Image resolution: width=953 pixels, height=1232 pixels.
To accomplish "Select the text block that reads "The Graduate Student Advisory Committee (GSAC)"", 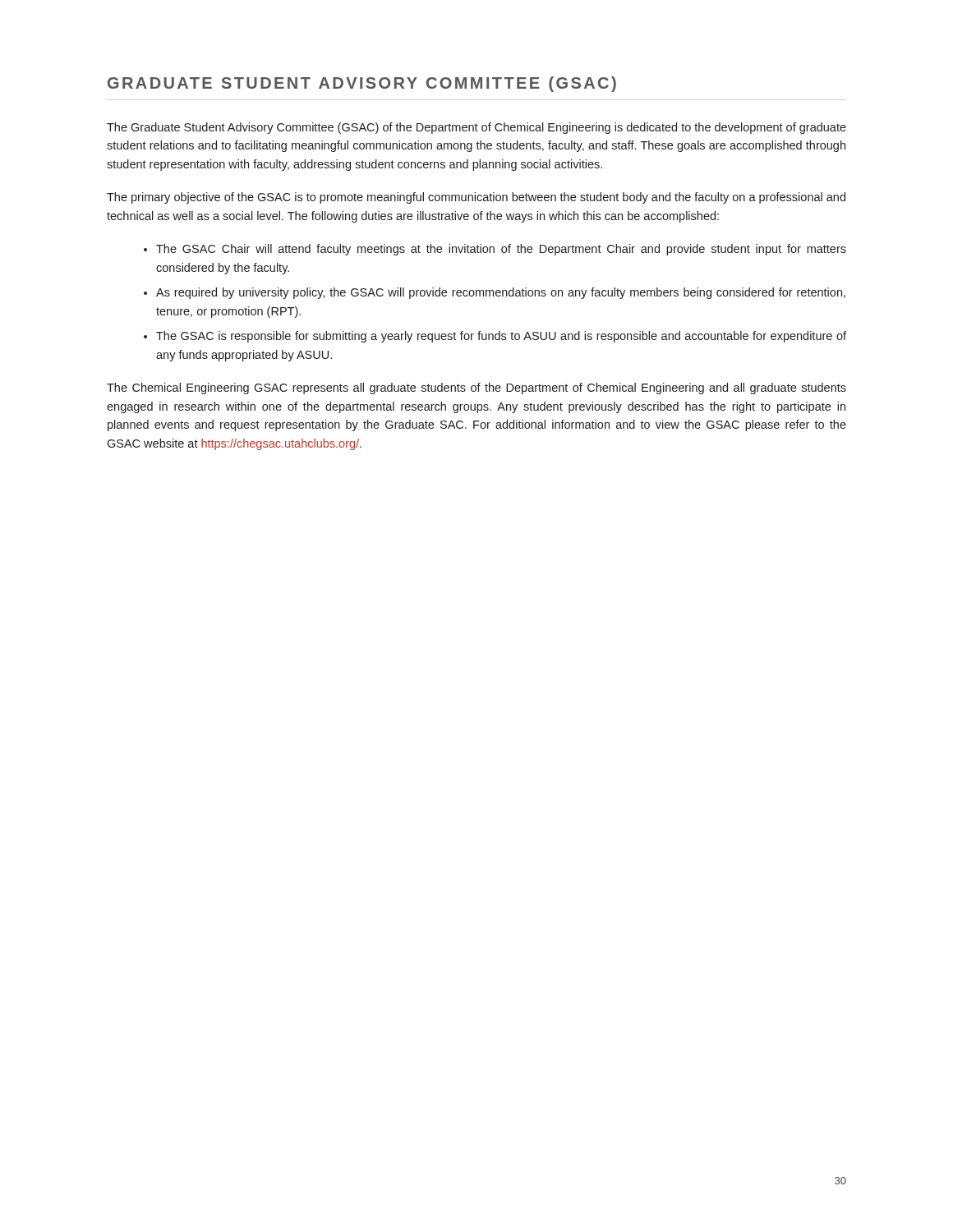I will point(476,146).
